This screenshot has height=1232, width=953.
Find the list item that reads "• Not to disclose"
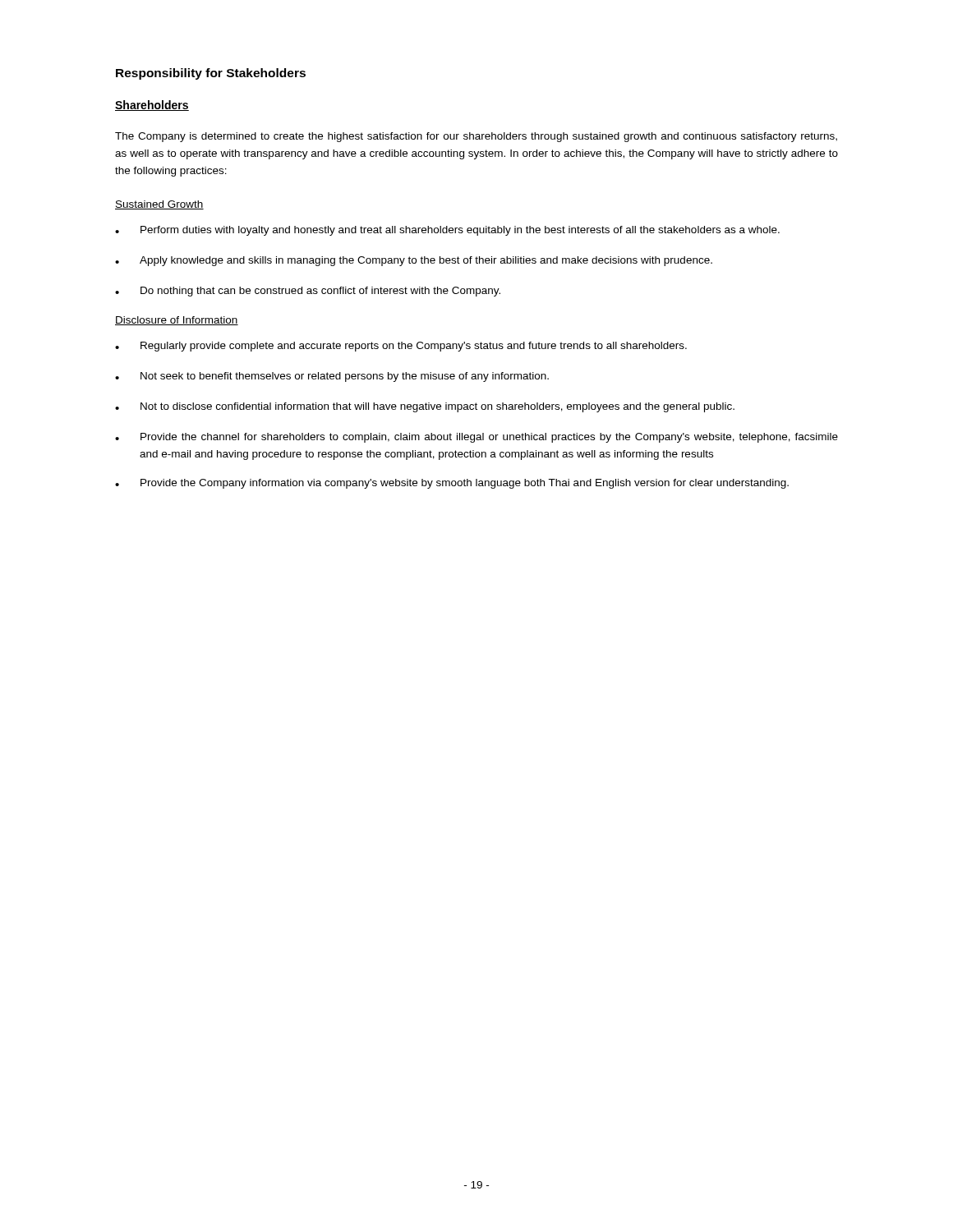(x=476, y=408)
